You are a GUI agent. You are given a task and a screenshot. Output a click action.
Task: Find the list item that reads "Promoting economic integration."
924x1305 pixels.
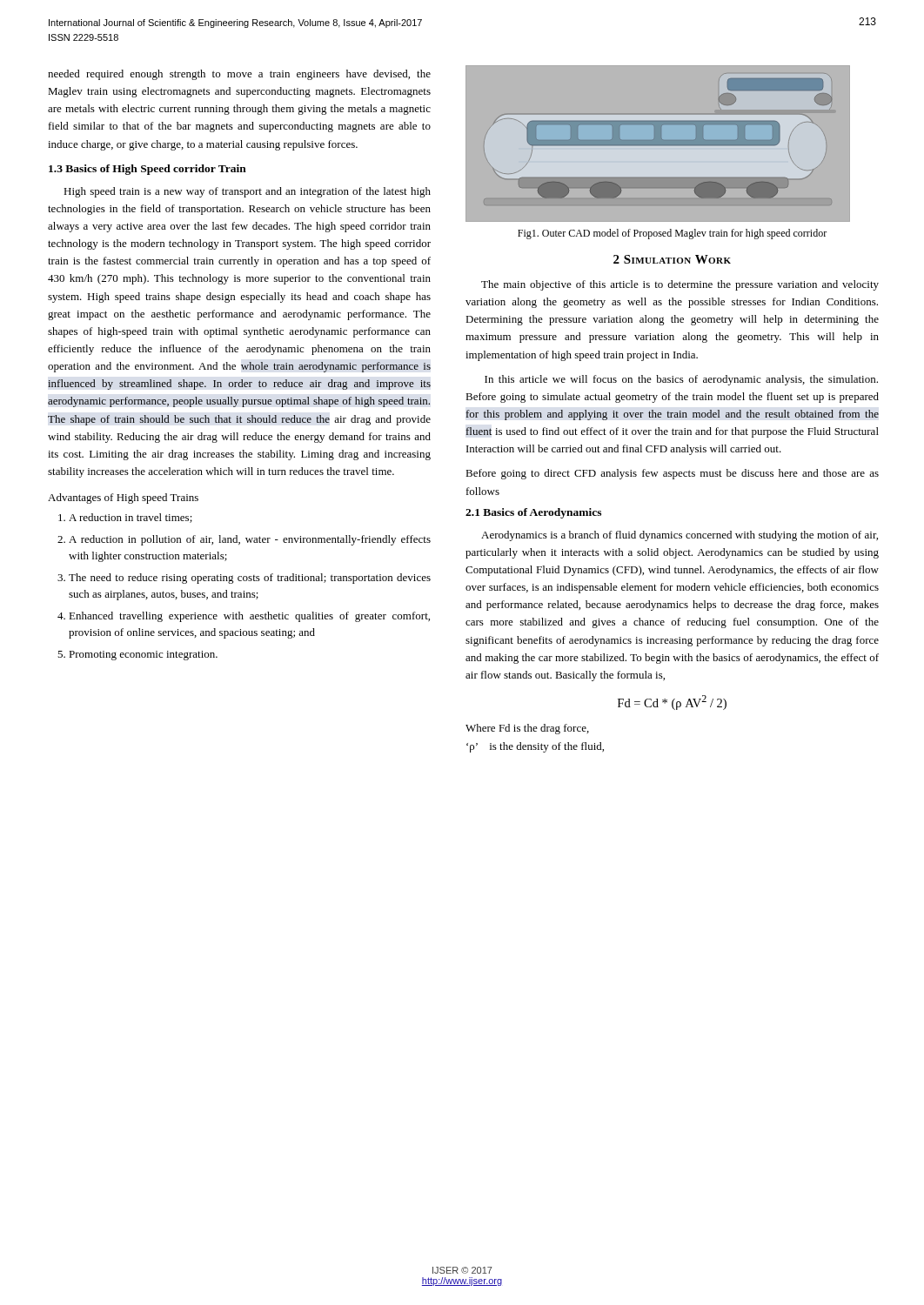143,654
